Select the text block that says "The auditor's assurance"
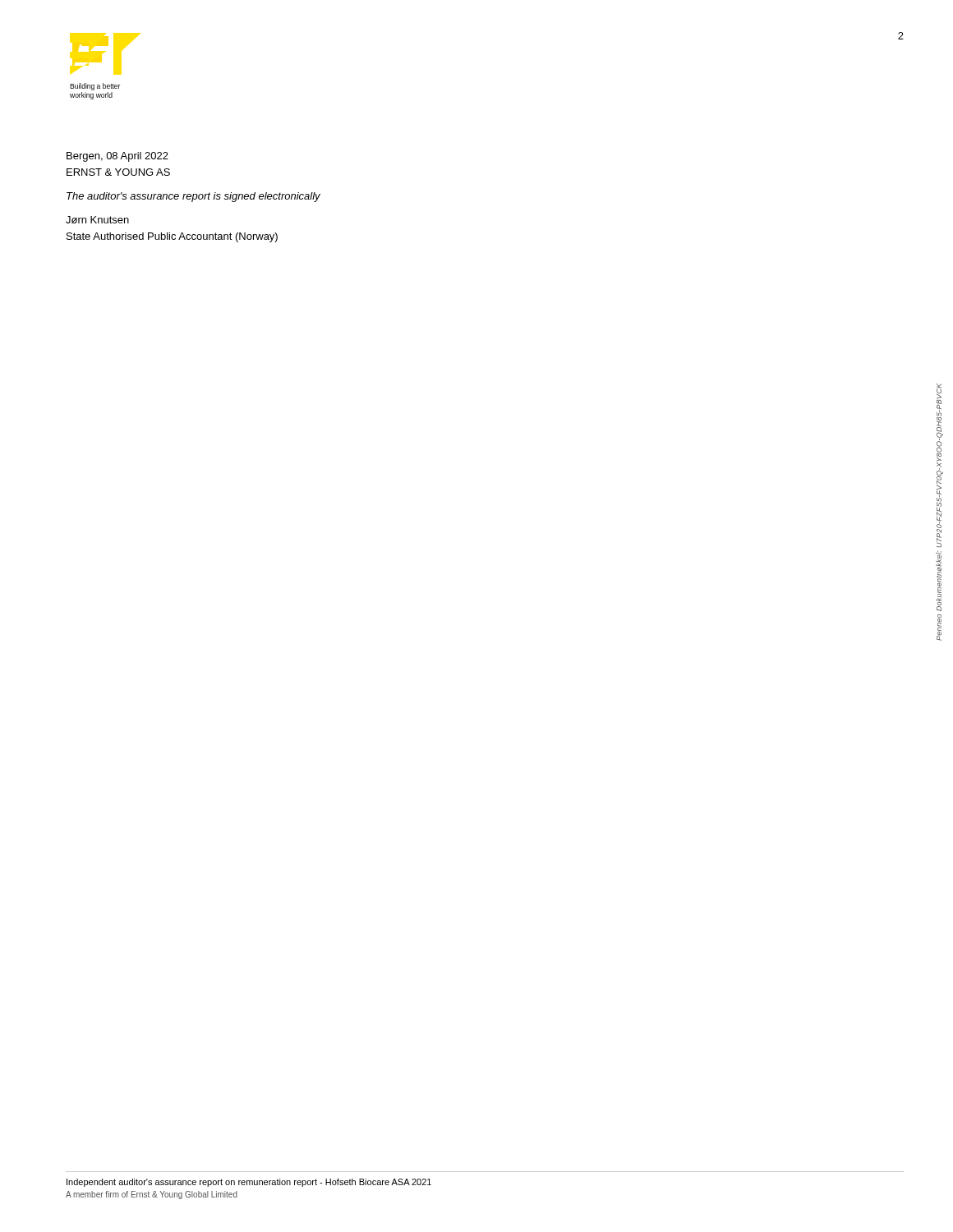Screen dimensions: 1232x953 pos(193,196)
